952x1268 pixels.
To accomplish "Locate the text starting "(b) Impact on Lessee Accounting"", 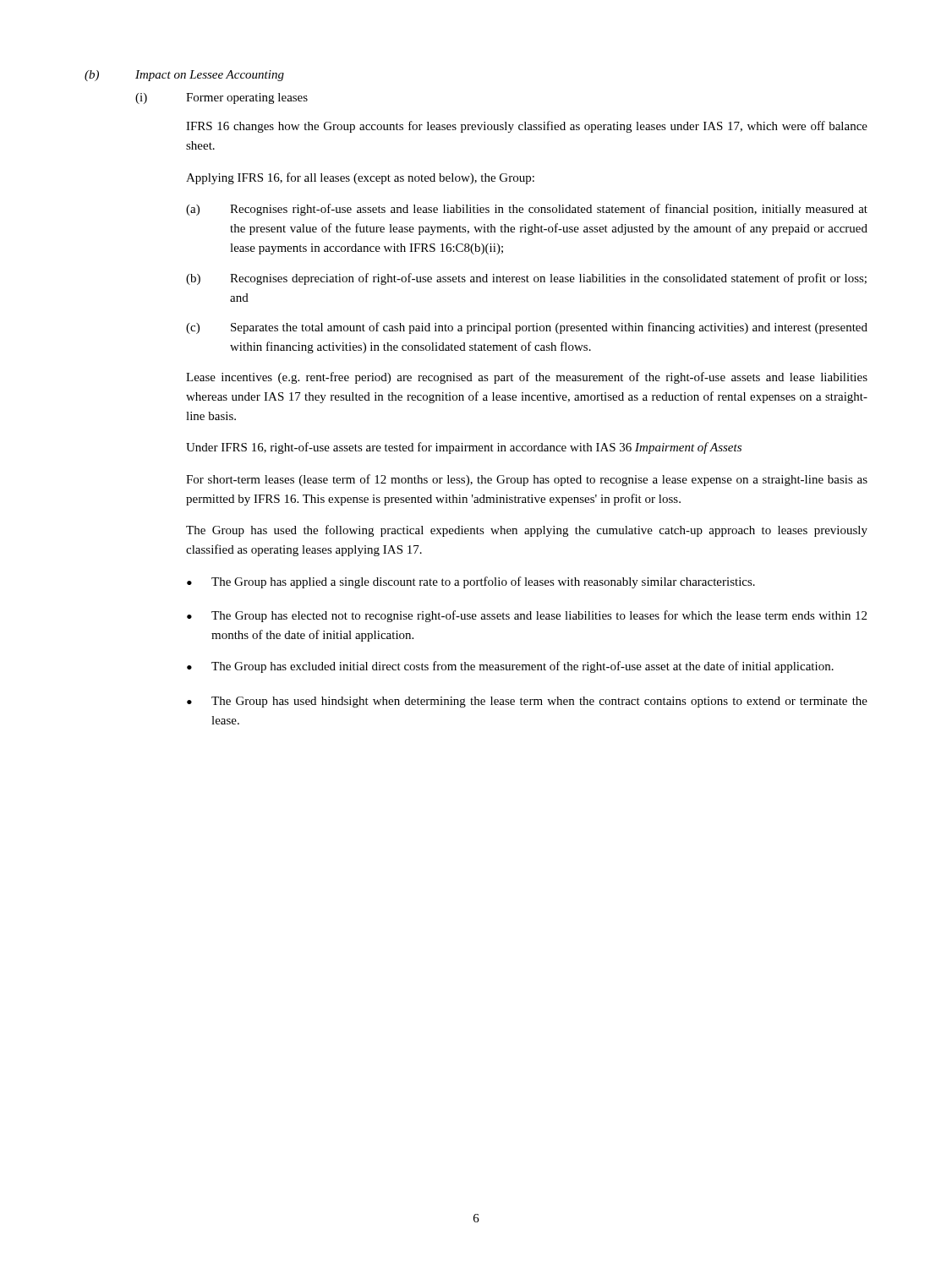I will pos(184,76).
